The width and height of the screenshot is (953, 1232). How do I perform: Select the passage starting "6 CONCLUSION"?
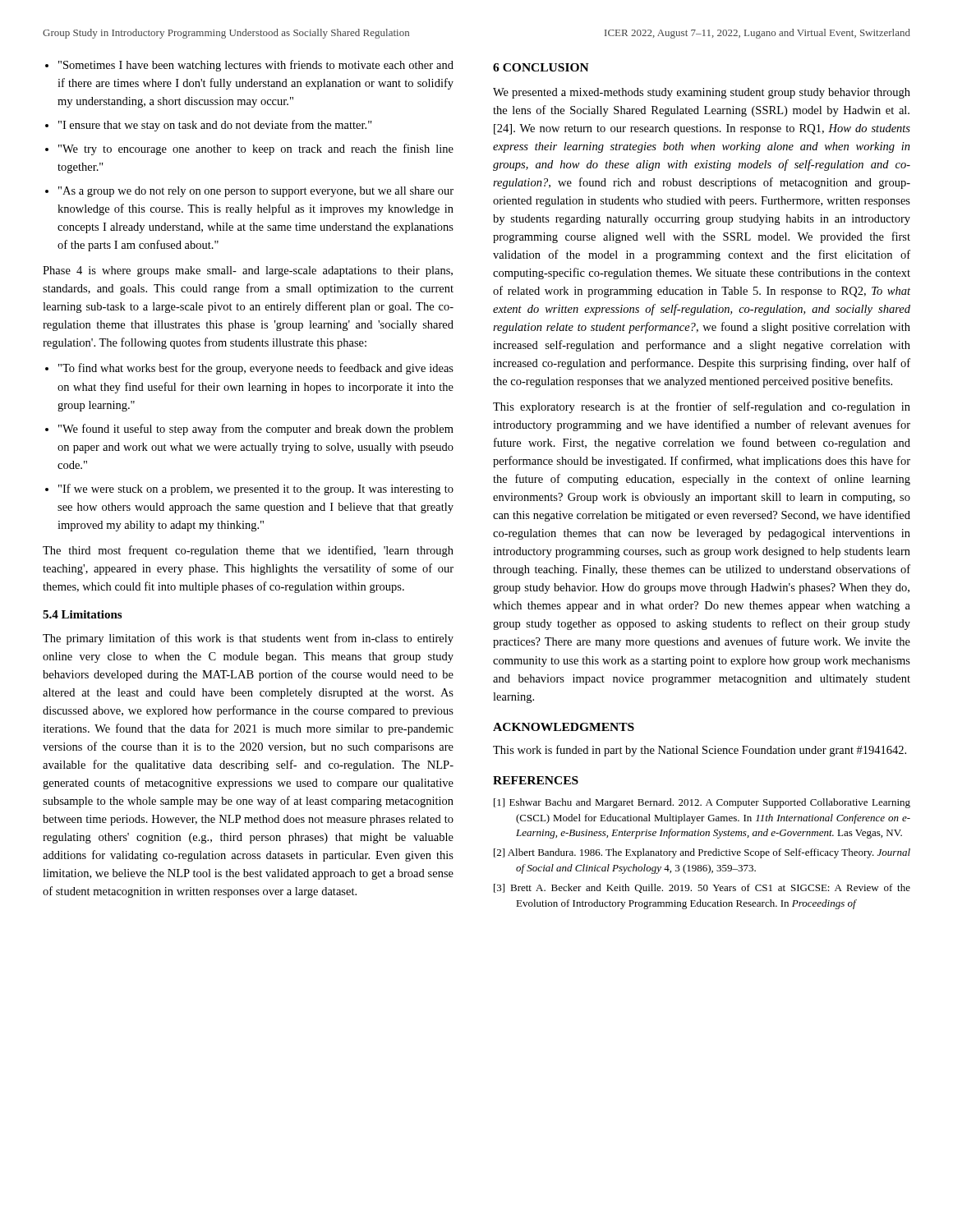coord(541,67)
